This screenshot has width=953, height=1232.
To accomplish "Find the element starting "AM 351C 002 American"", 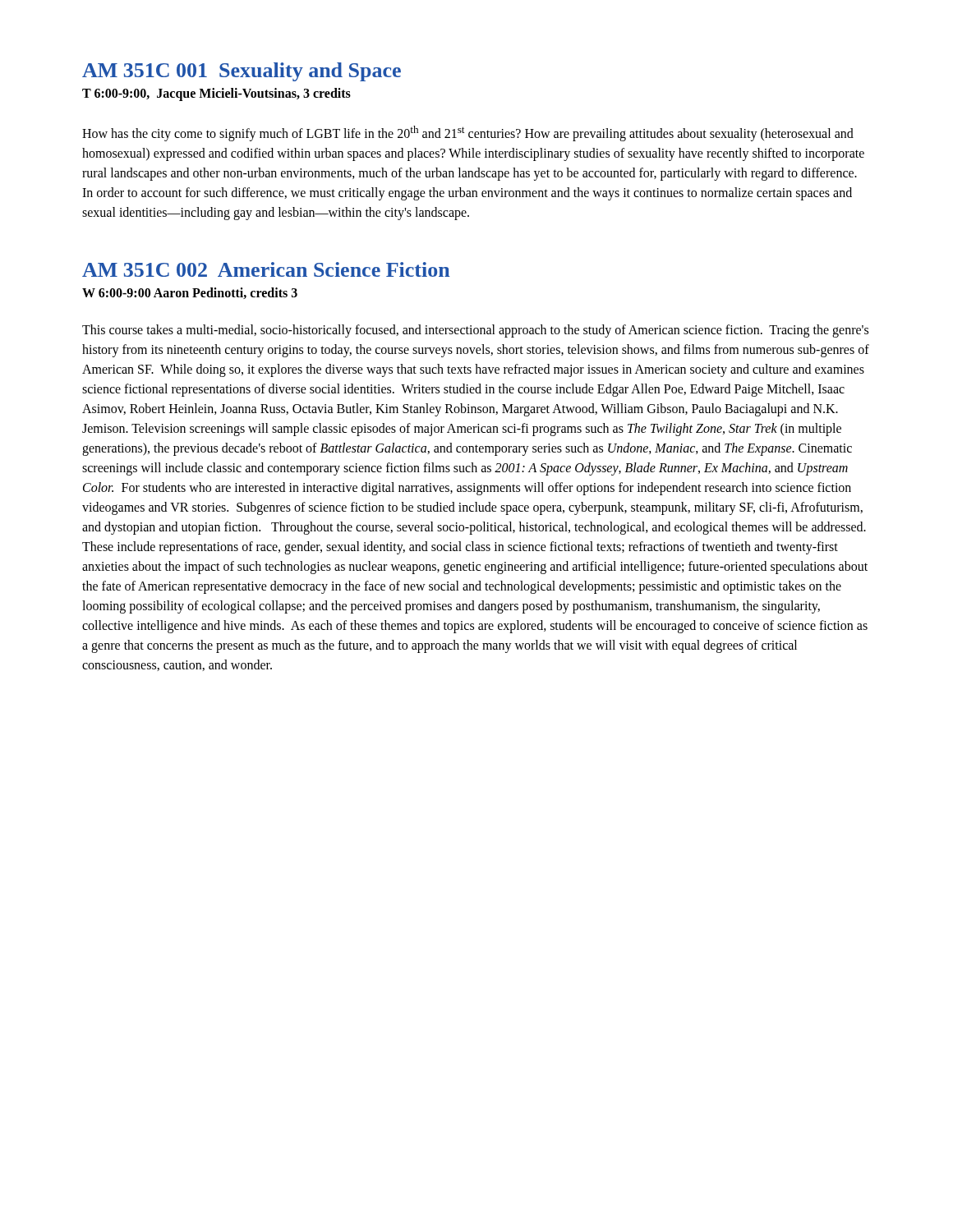I will pos(266,270).
